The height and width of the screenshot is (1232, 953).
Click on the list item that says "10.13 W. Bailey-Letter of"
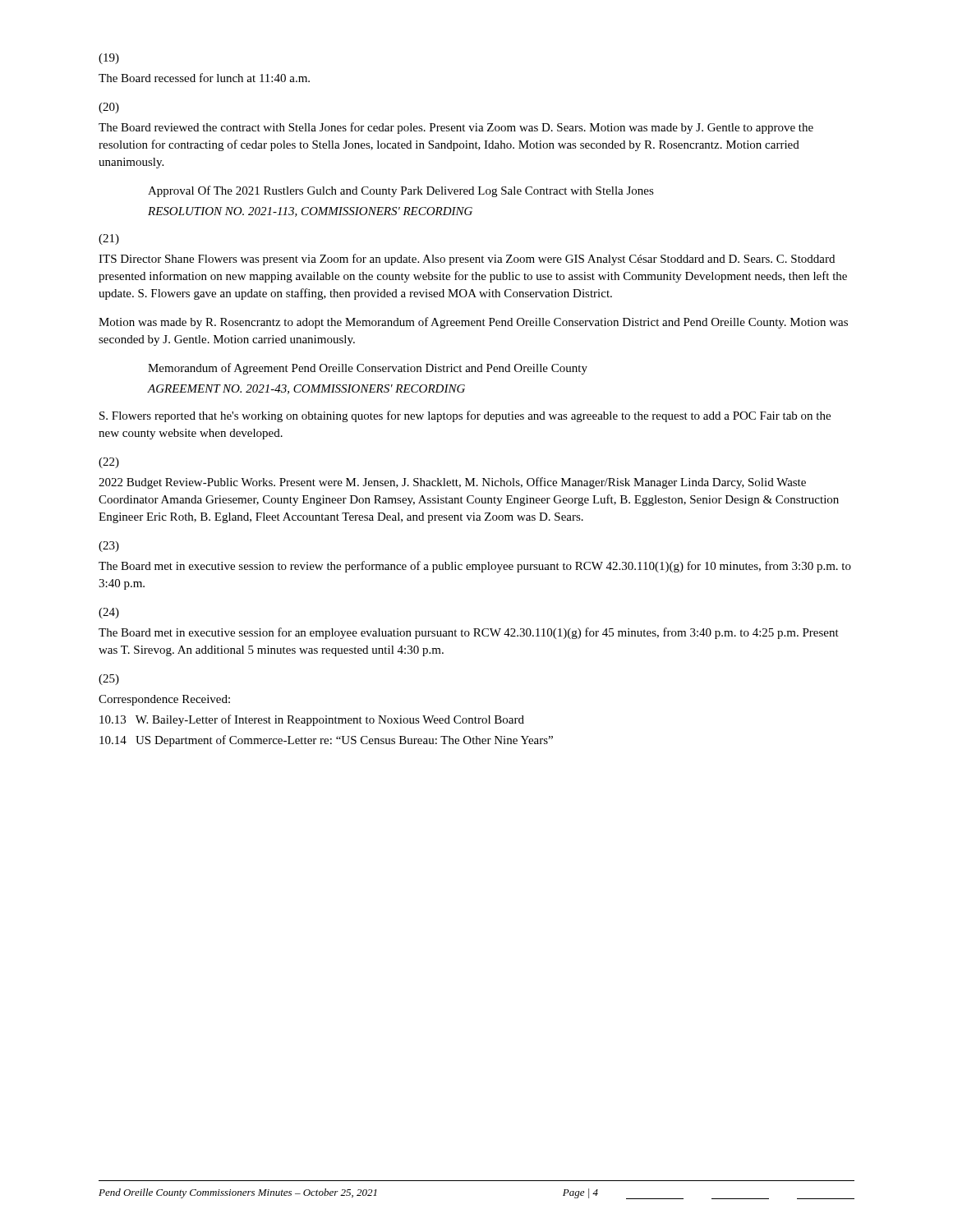click(476, 720)
